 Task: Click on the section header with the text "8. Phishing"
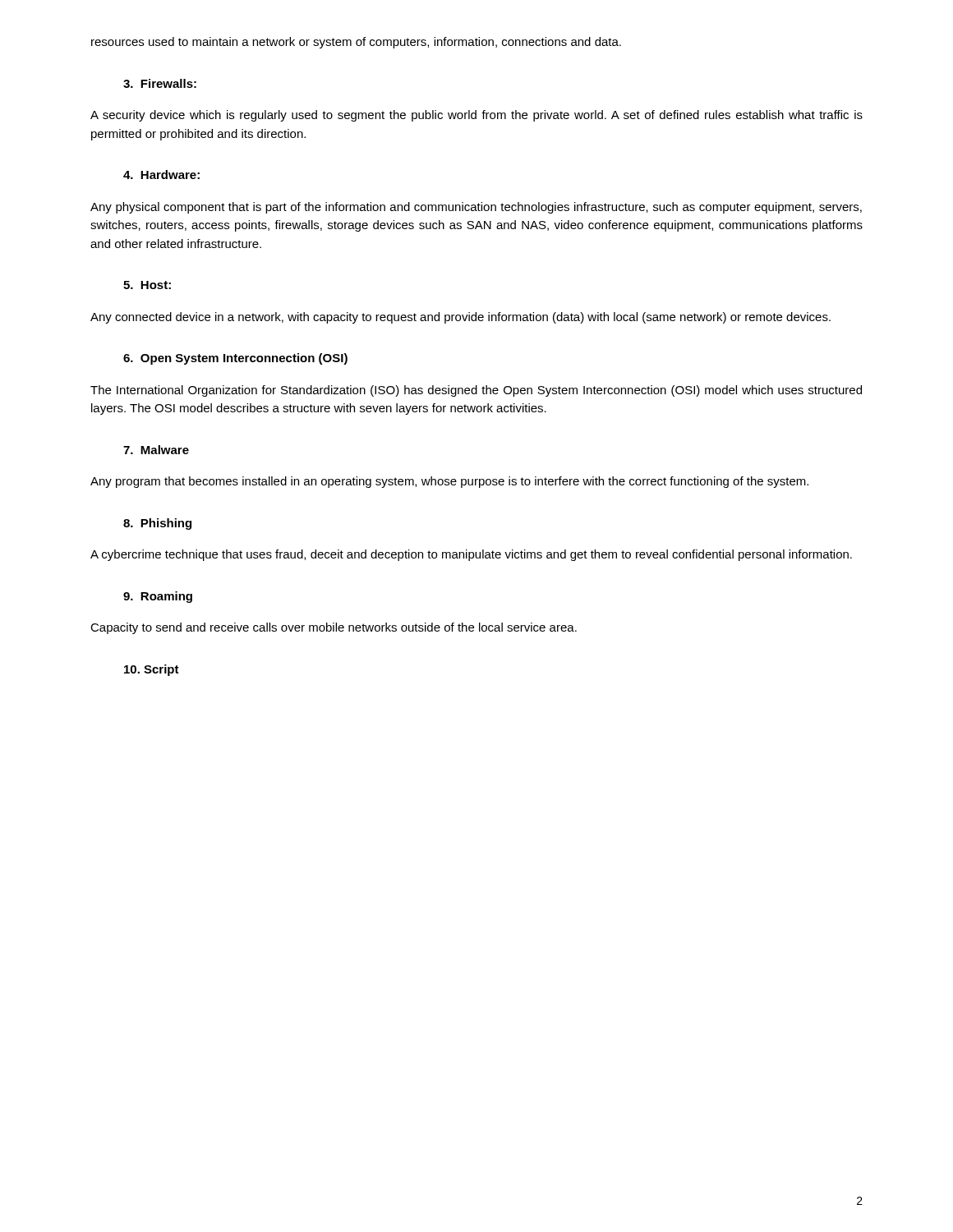(x=158, y=522)
